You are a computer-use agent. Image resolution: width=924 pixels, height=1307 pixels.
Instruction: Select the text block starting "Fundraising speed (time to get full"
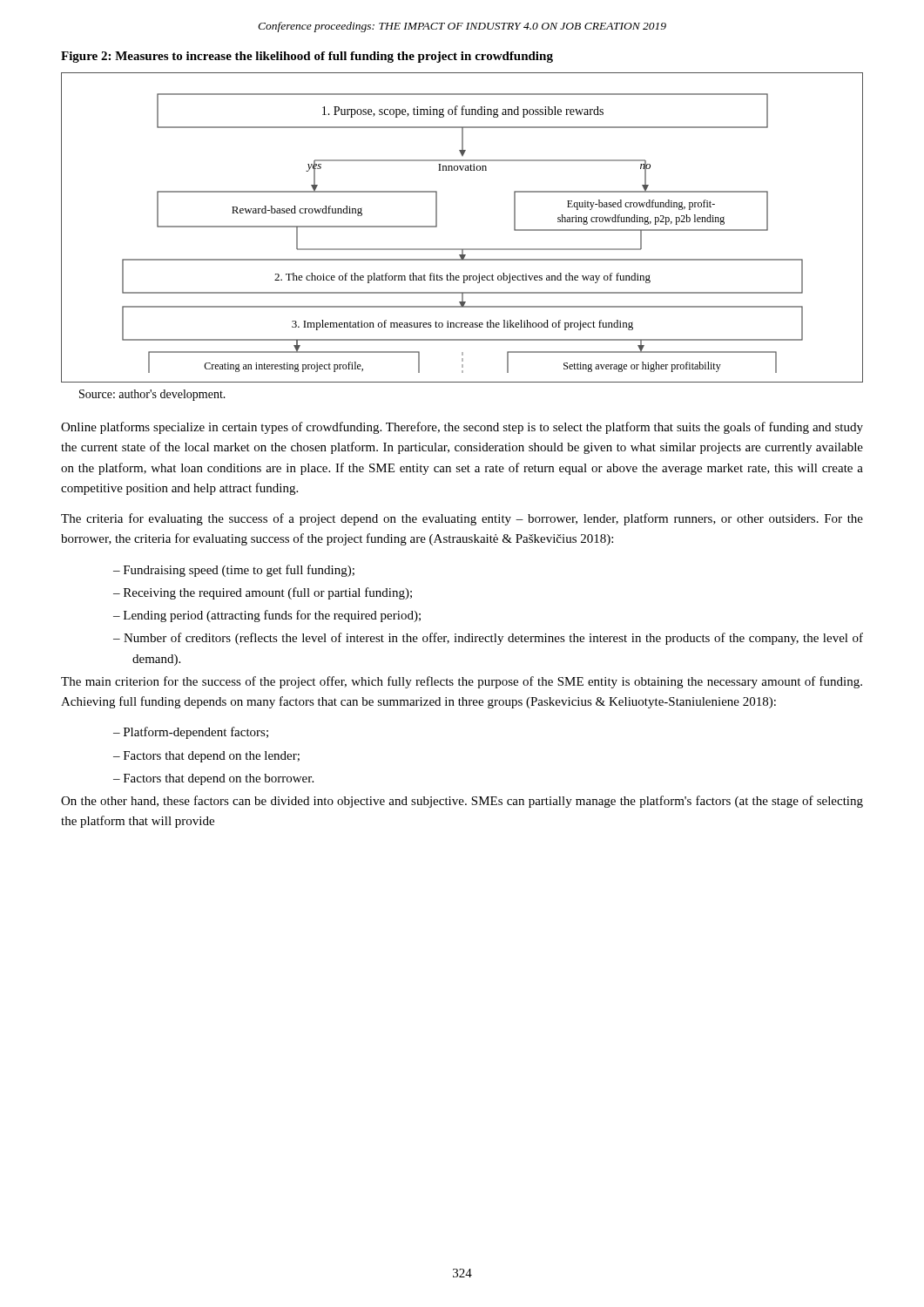click(x=239, y=569)
